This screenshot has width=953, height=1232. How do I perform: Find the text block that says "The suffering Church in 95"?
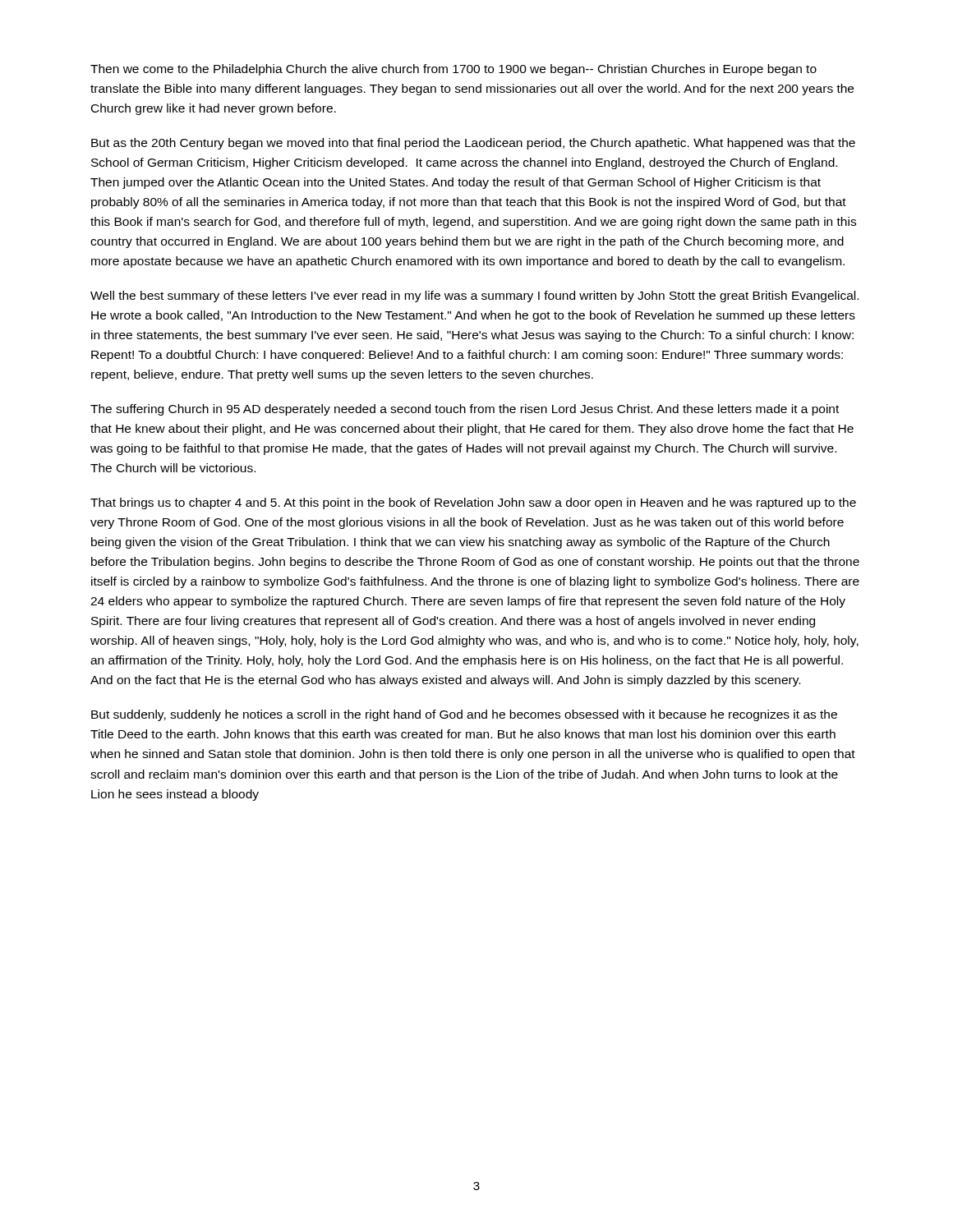[472, 438]
